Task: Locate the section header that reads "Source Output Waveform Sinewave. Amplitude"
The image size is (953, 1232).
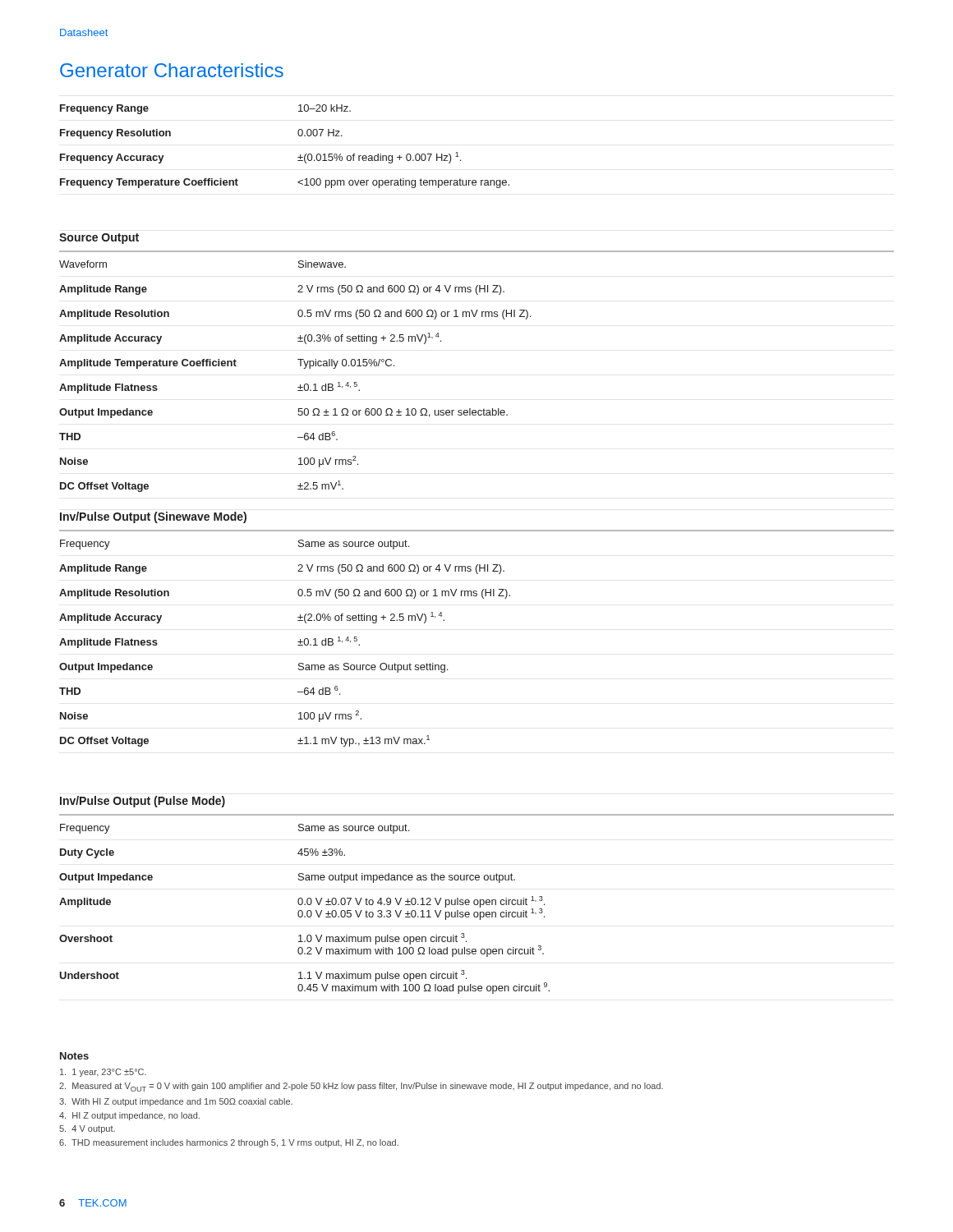Action: point(99,239)
